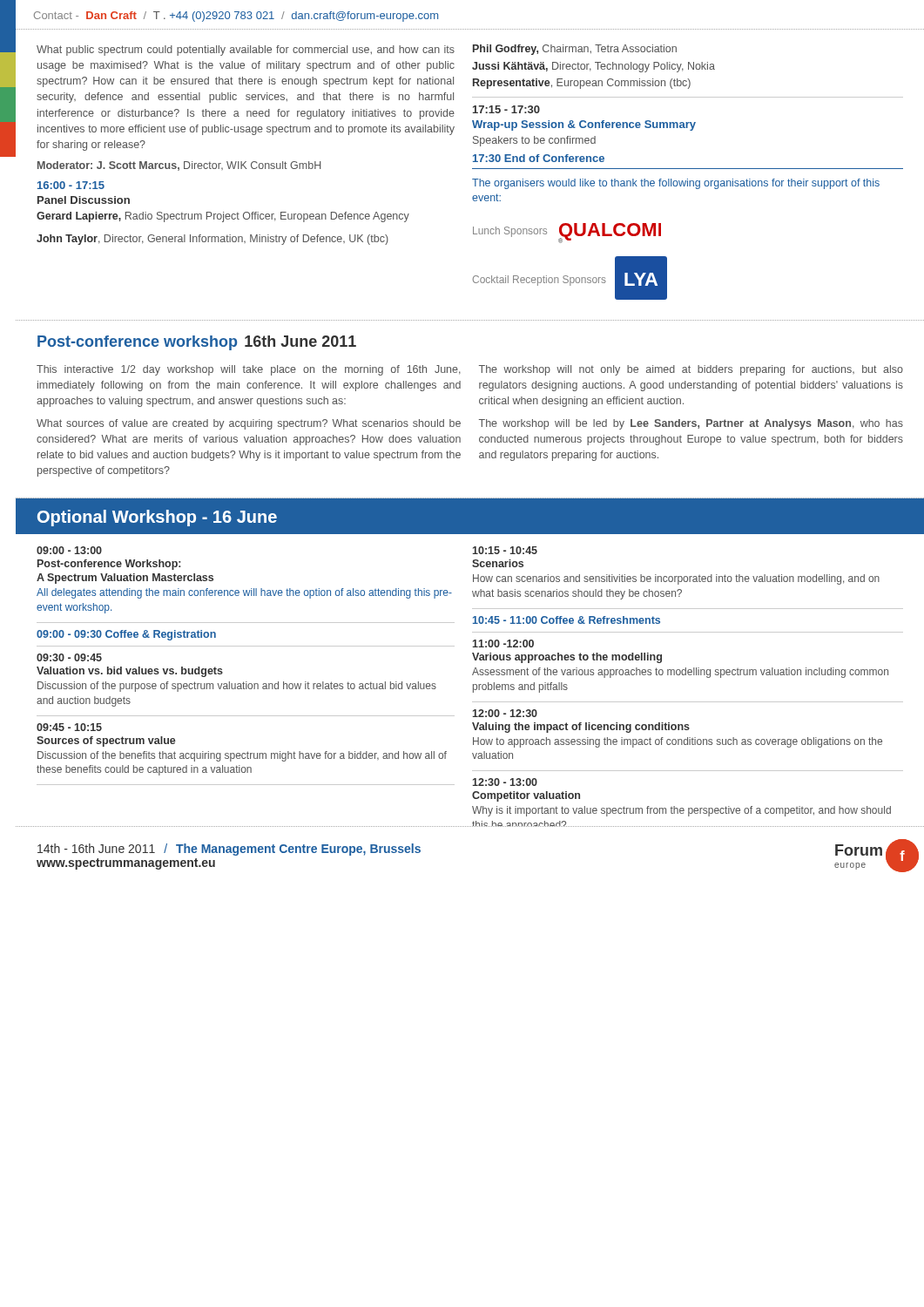Select the text block containing "12:30 - 13:00 Competitor valuation Why is"
This screenshot has width=924, height=1307.
pyautogui.click(x=688, y=805)
